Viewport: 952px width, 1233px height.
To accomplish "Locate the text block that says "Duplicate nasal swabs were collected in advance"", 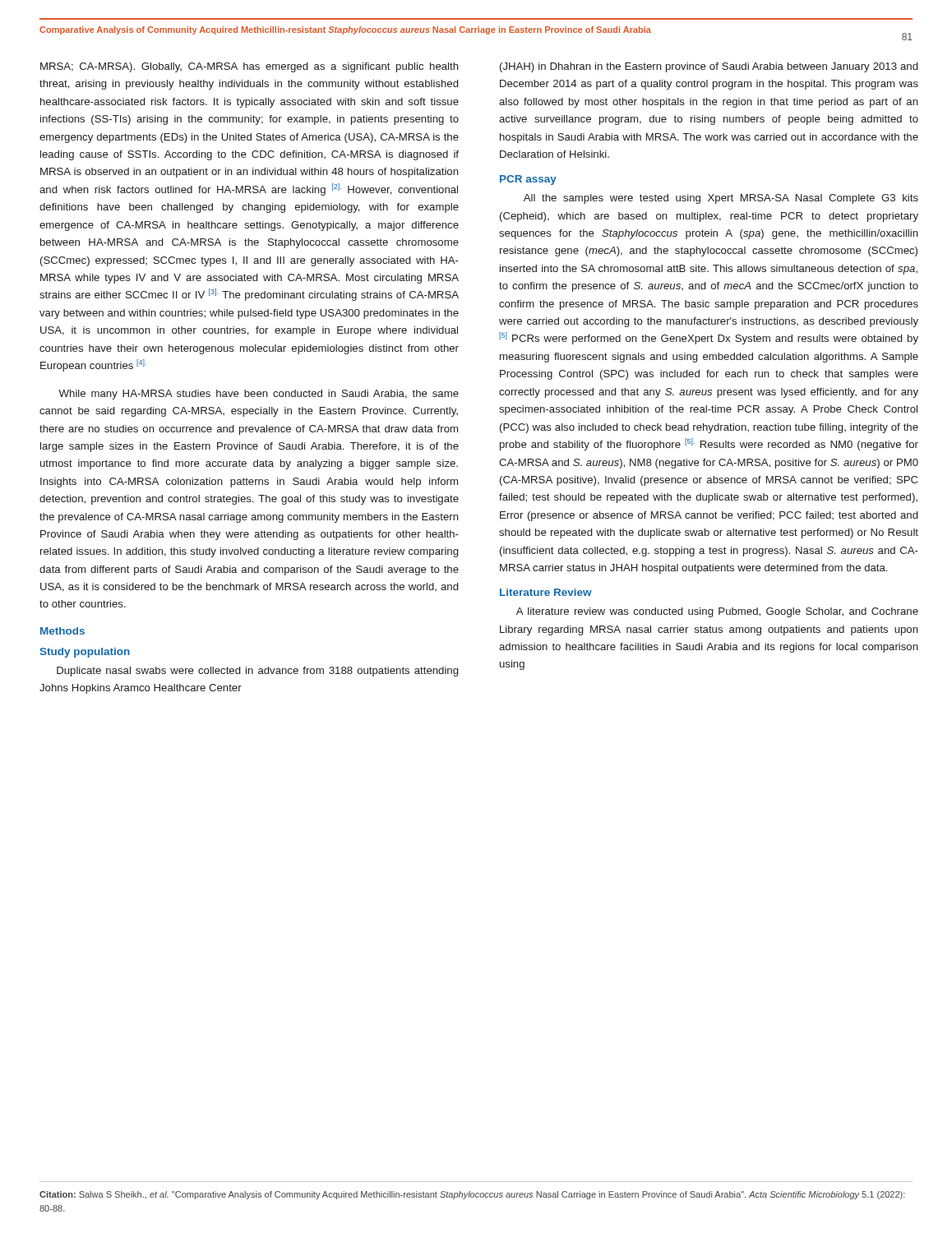I will coord(249,679).
